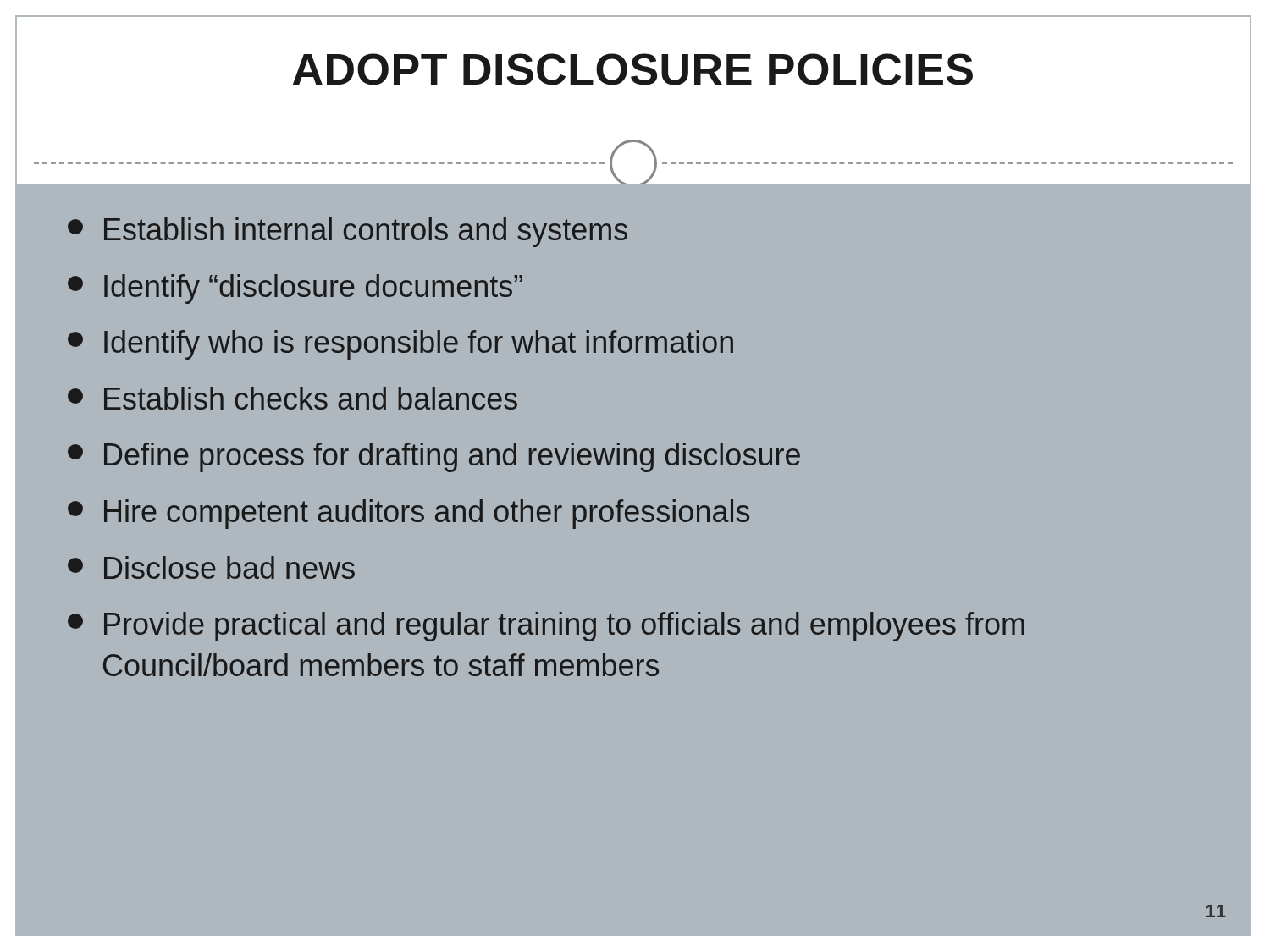Image resolution: width=1270 pixels, height=952 pixels.
Task: Select the list item that reads "Hire competent auditors and"
Action: pyautogui.click(x=638, y=512)
